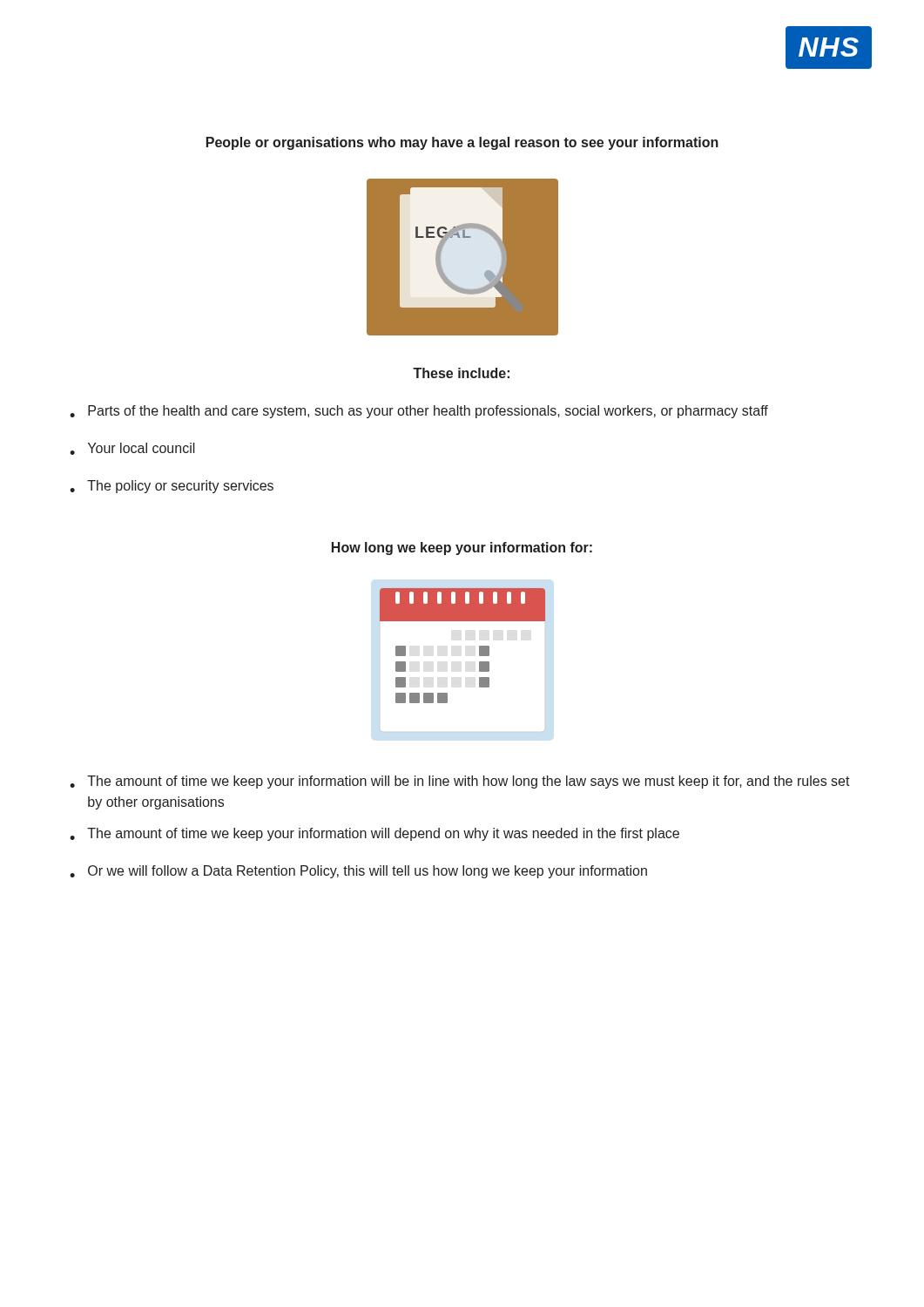Navigate to the block starting "People or organisations who may"
The width and height of the screenshot is (924, 1307).
tap(462, 142)
